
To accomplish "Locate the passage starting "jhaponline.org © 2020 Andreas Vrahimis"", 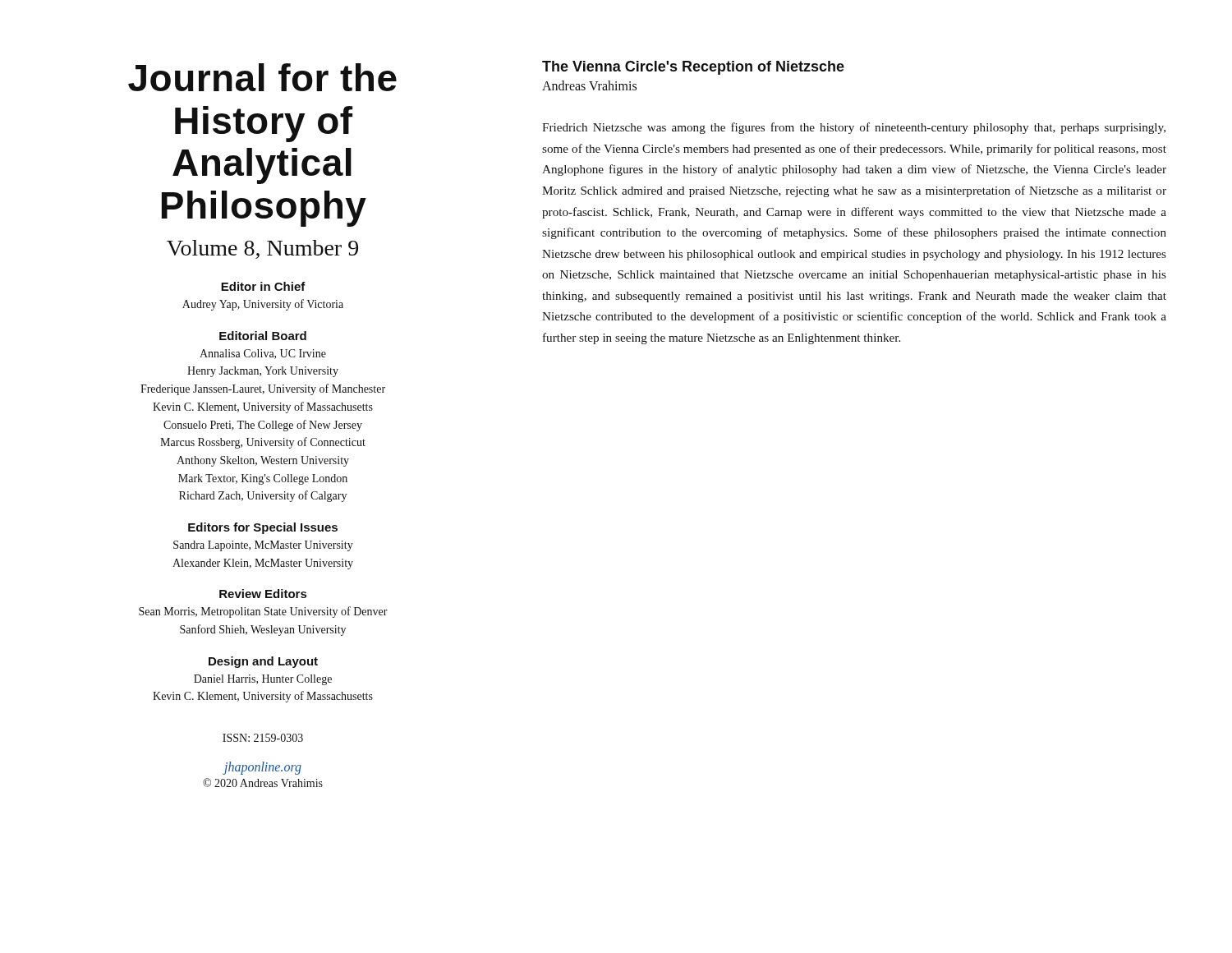I will point(263,775).
